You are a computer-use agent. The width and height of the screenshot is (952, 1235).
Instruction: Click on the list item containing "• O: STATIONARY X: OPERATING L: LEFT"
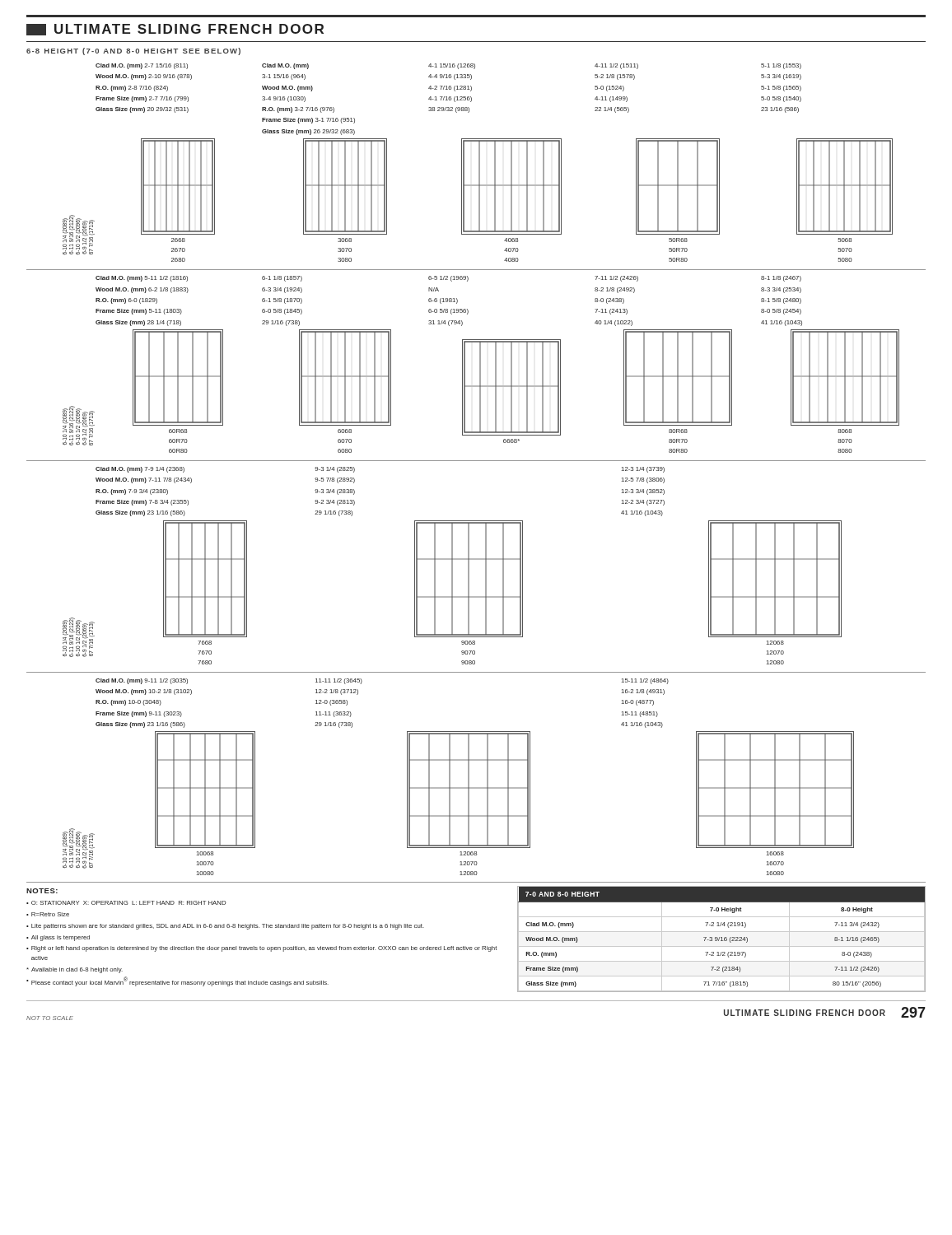tap(126, 903)
